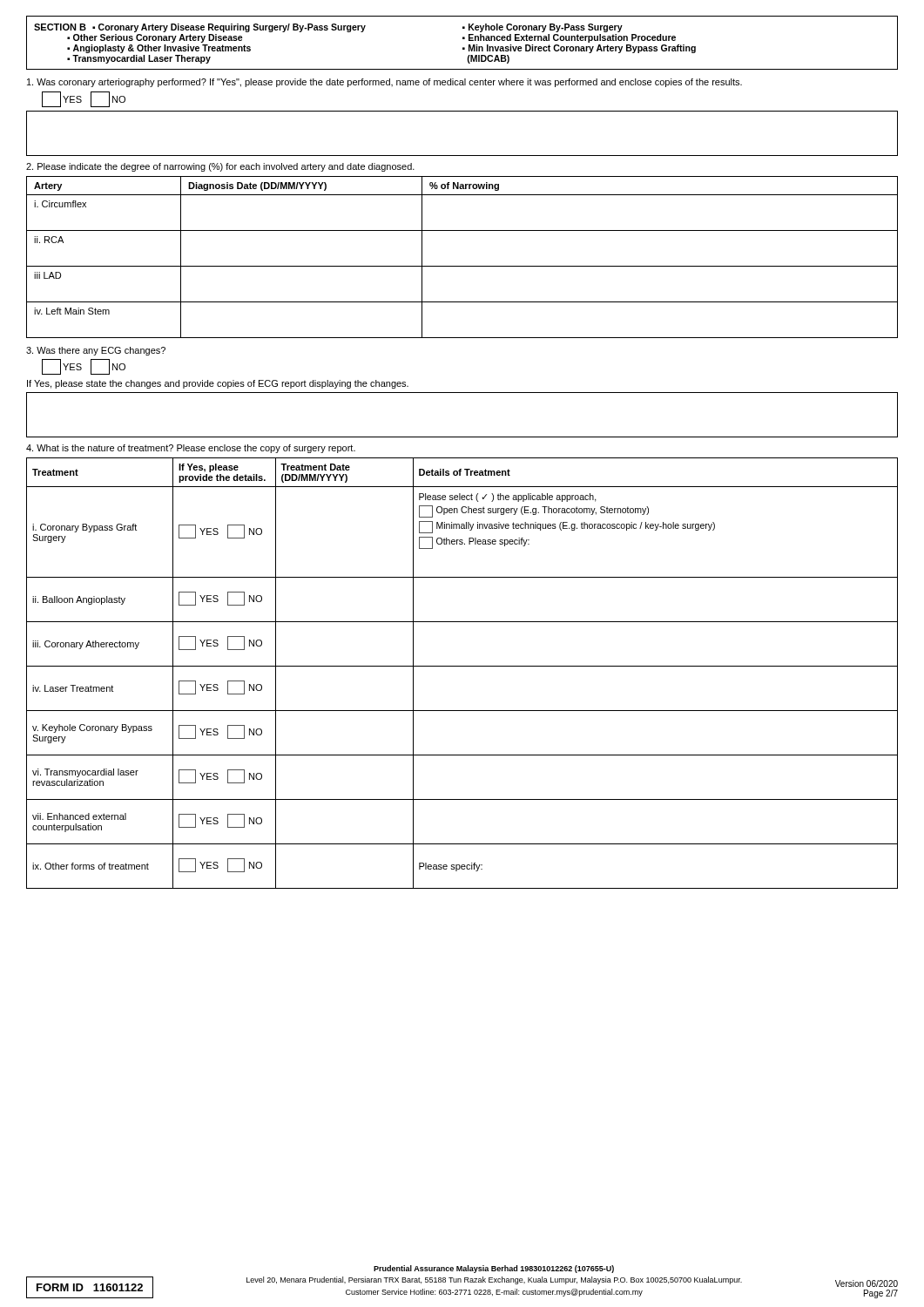
Task: Locate the section header with the text "SECTION B ▪"
Action: (462, 43)
